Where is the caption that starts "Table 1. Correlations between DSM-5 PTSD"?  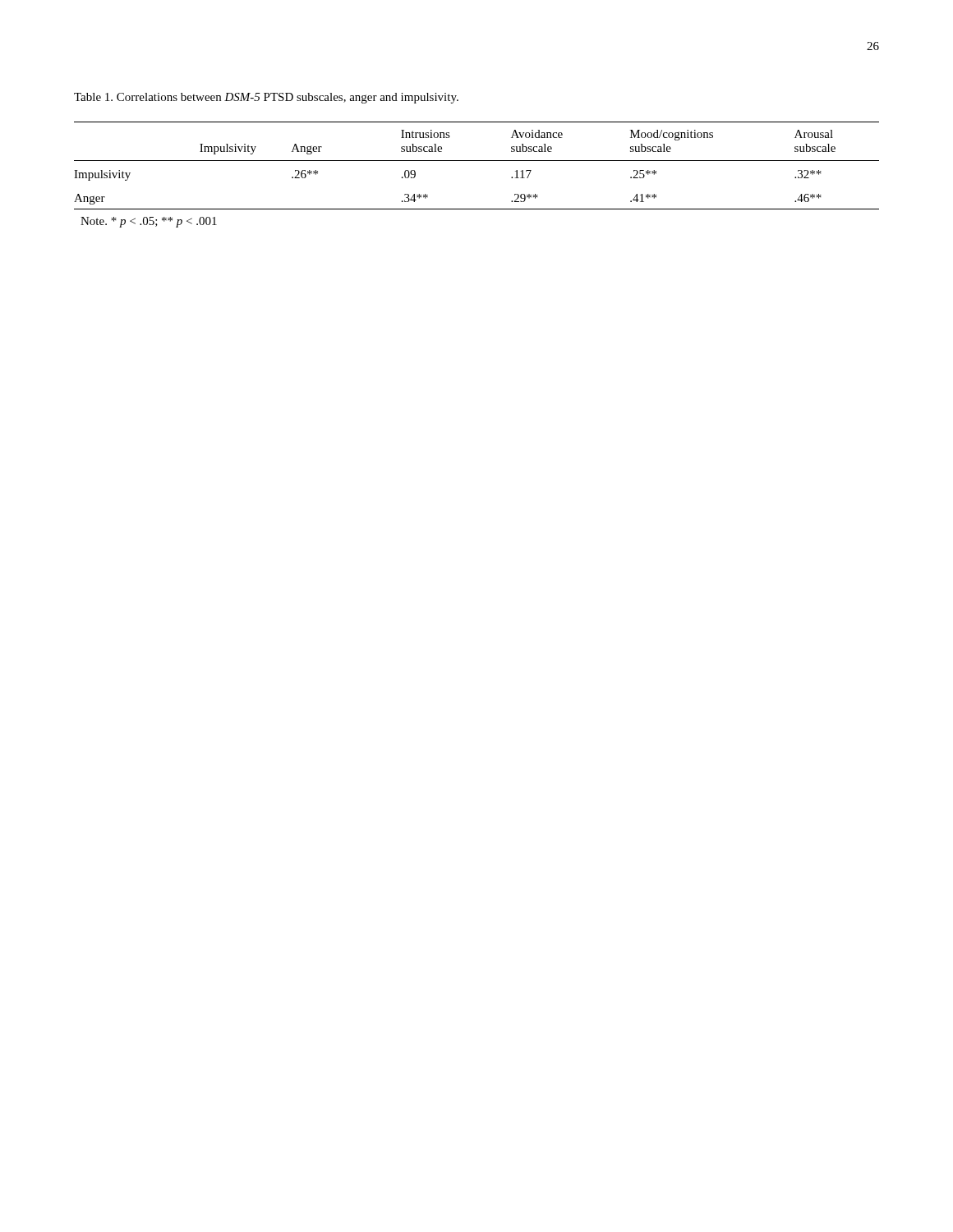coord(267,97)
